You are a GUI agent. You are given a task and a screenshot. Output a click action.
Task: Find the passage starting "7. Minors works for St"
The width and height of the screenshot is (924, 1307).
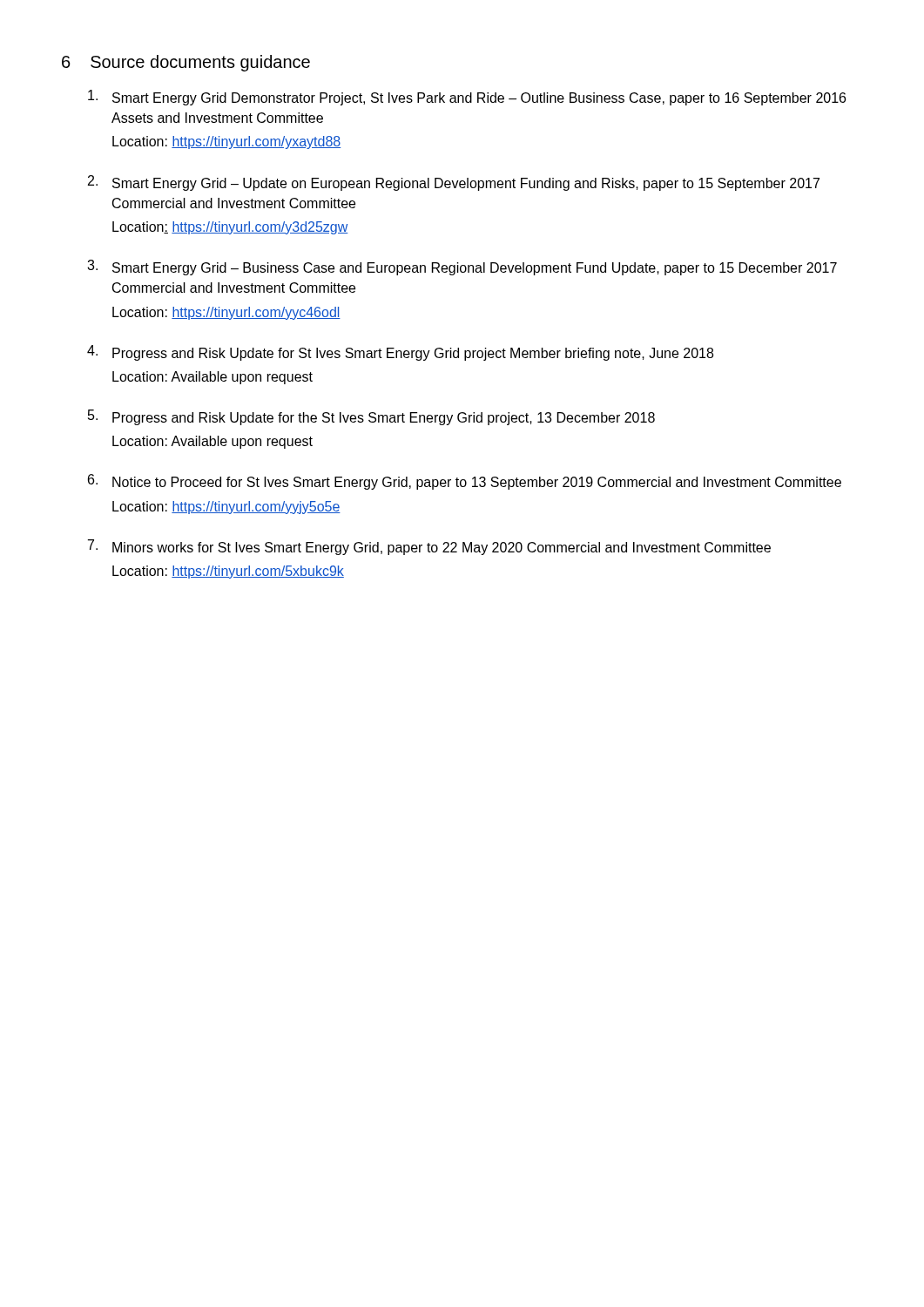coord(475,559)
